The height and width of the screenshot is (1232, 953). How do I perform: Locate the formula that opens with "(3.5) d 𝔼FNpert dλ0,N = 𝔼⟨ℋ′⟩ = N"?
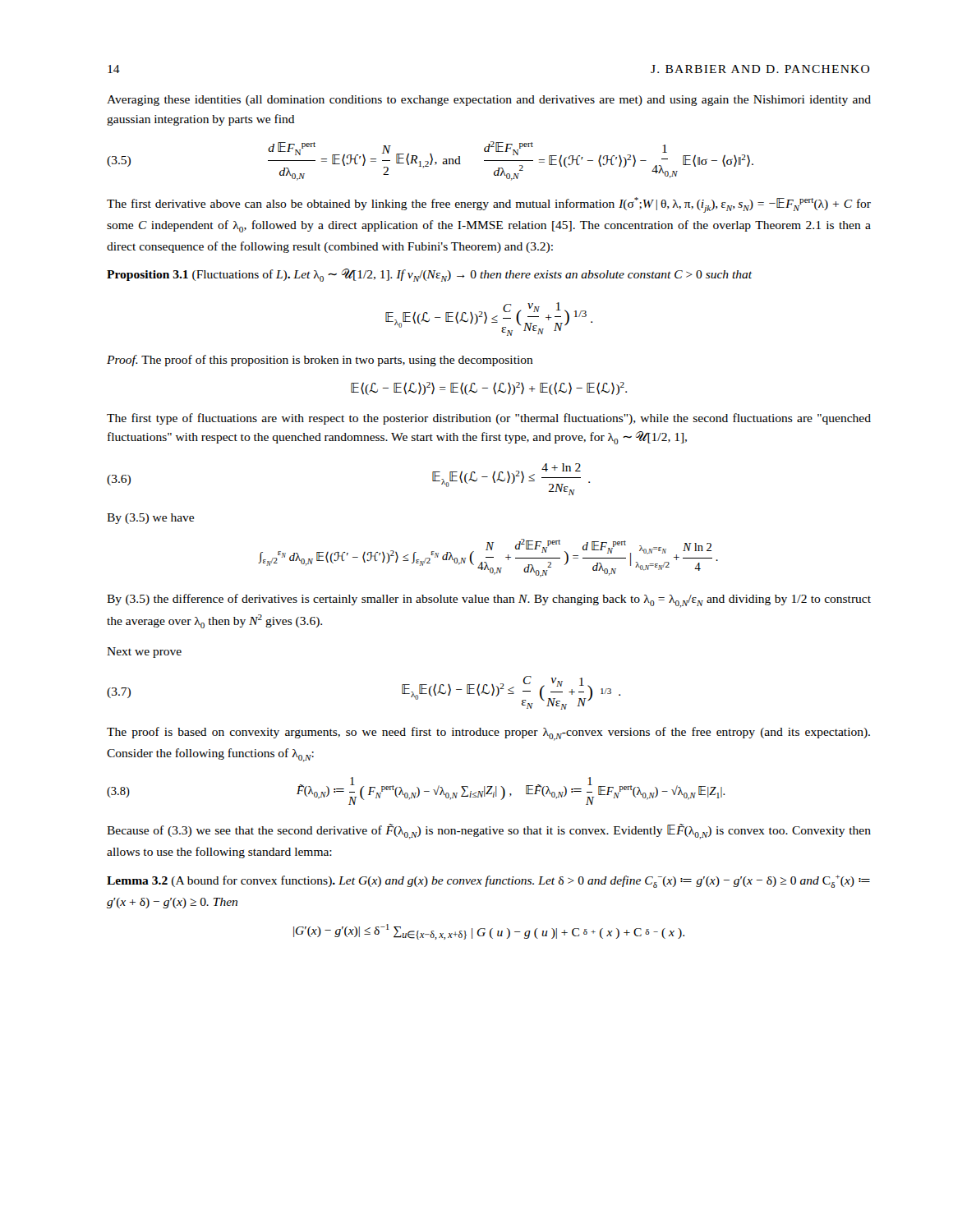click(489, 160)
